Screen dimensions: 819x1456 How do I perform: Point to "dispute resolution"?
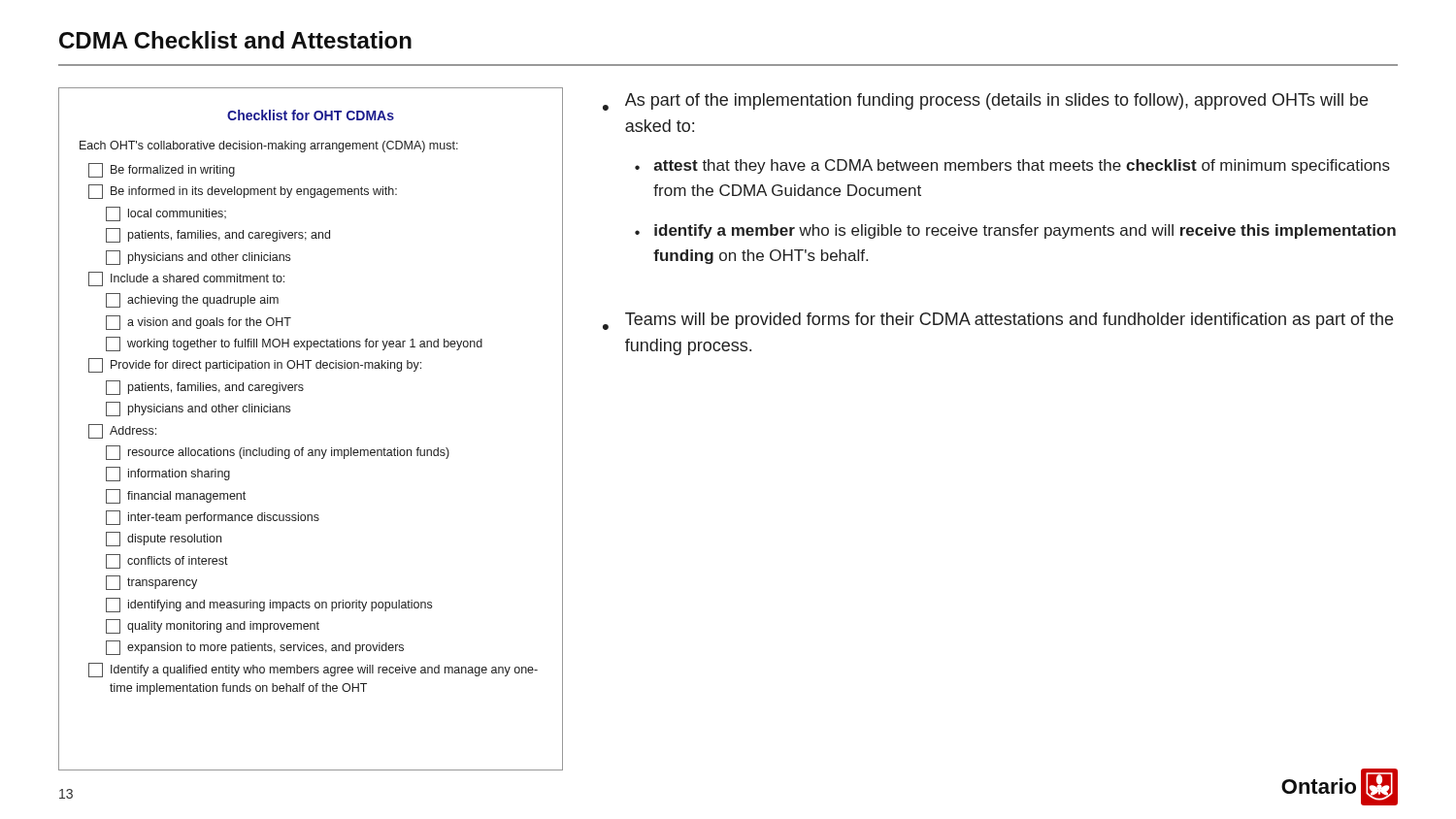[x=164, y=540]
